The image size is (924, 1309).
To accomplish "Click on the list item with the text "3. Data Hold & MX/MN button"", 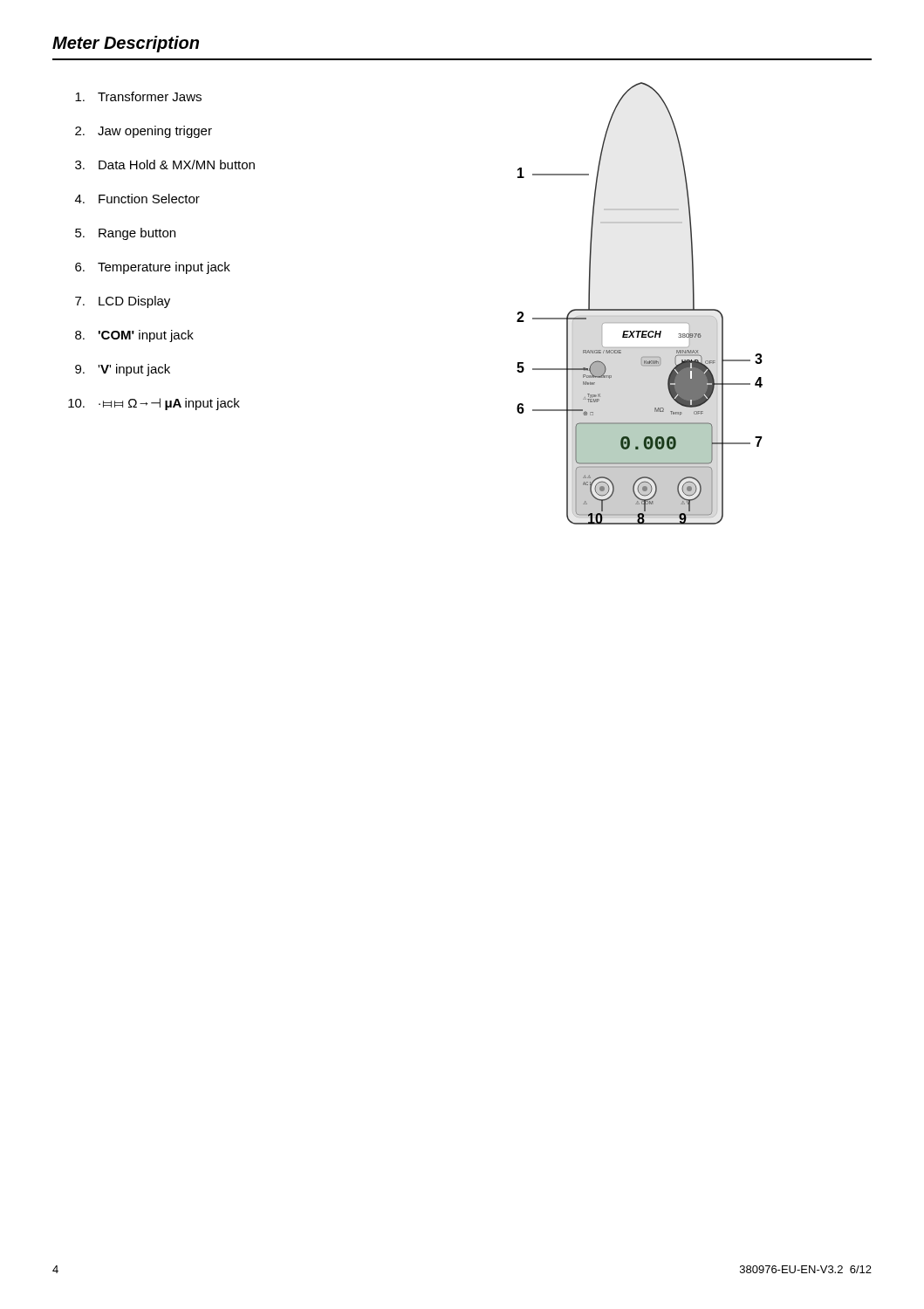I will (154, 165).
